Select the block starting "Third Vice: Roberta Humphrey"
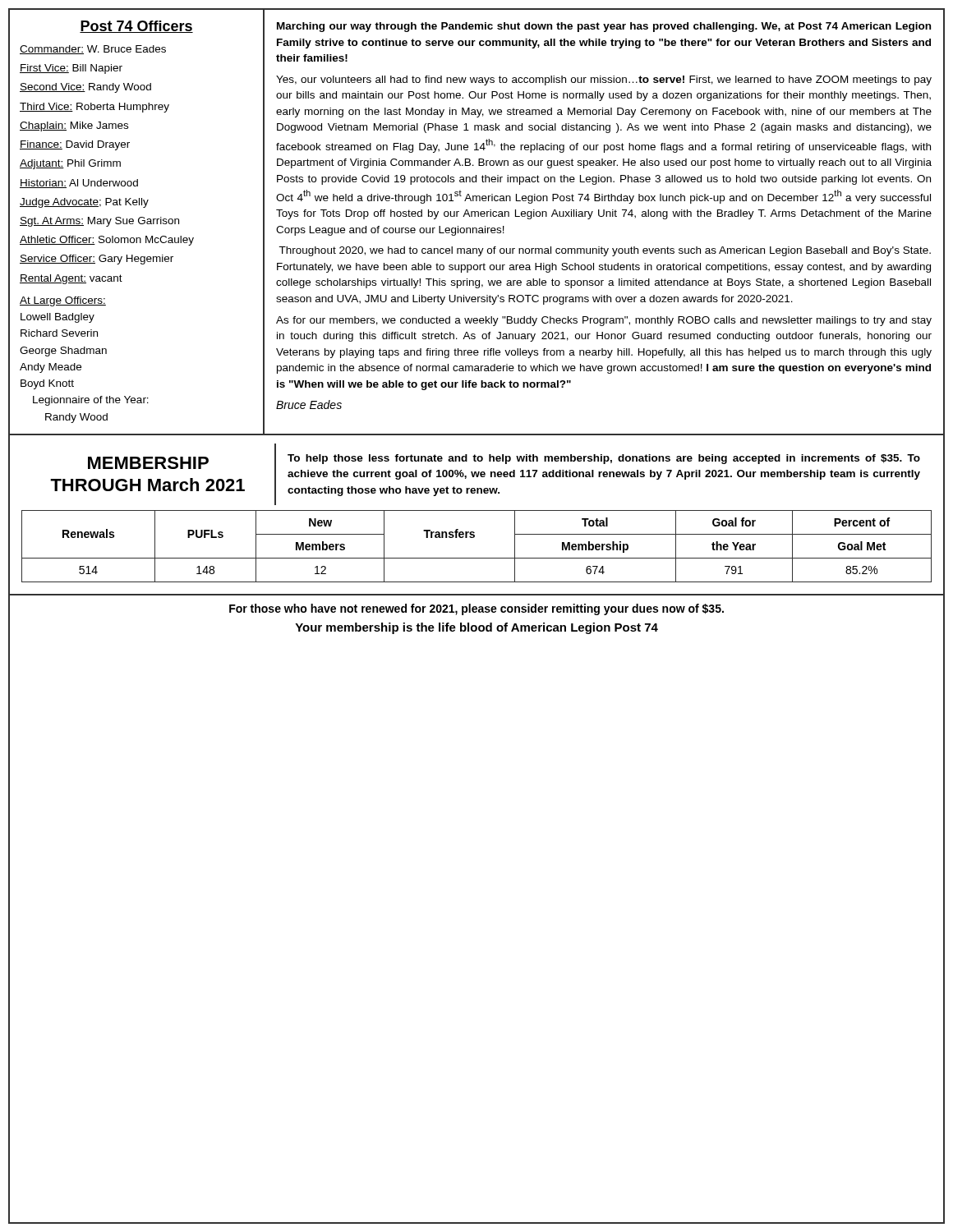953x1232 pixels. coord(95,106)
